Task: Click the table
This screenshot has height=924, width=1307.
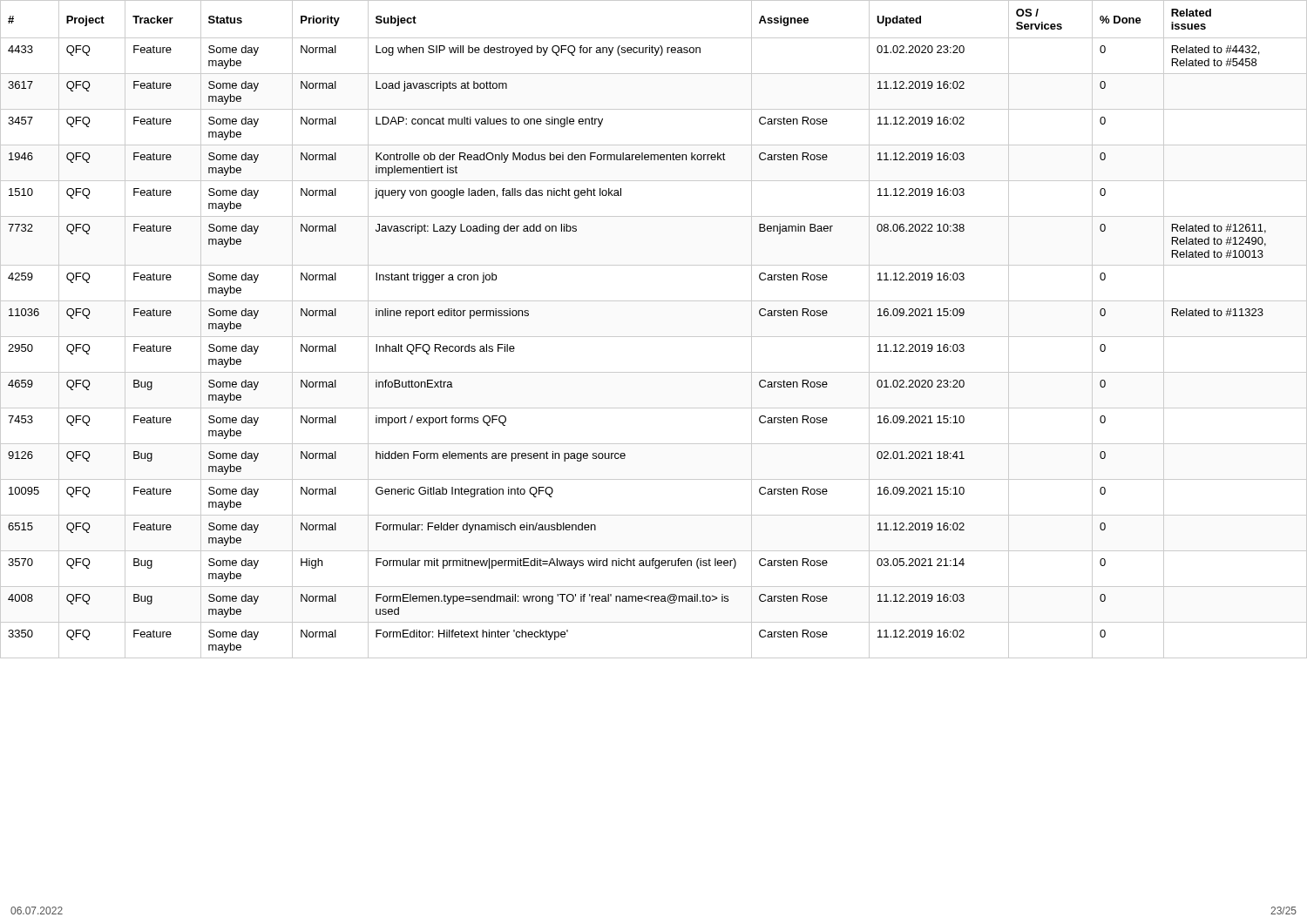Action: pyautogui.click(x=654, y=329)
